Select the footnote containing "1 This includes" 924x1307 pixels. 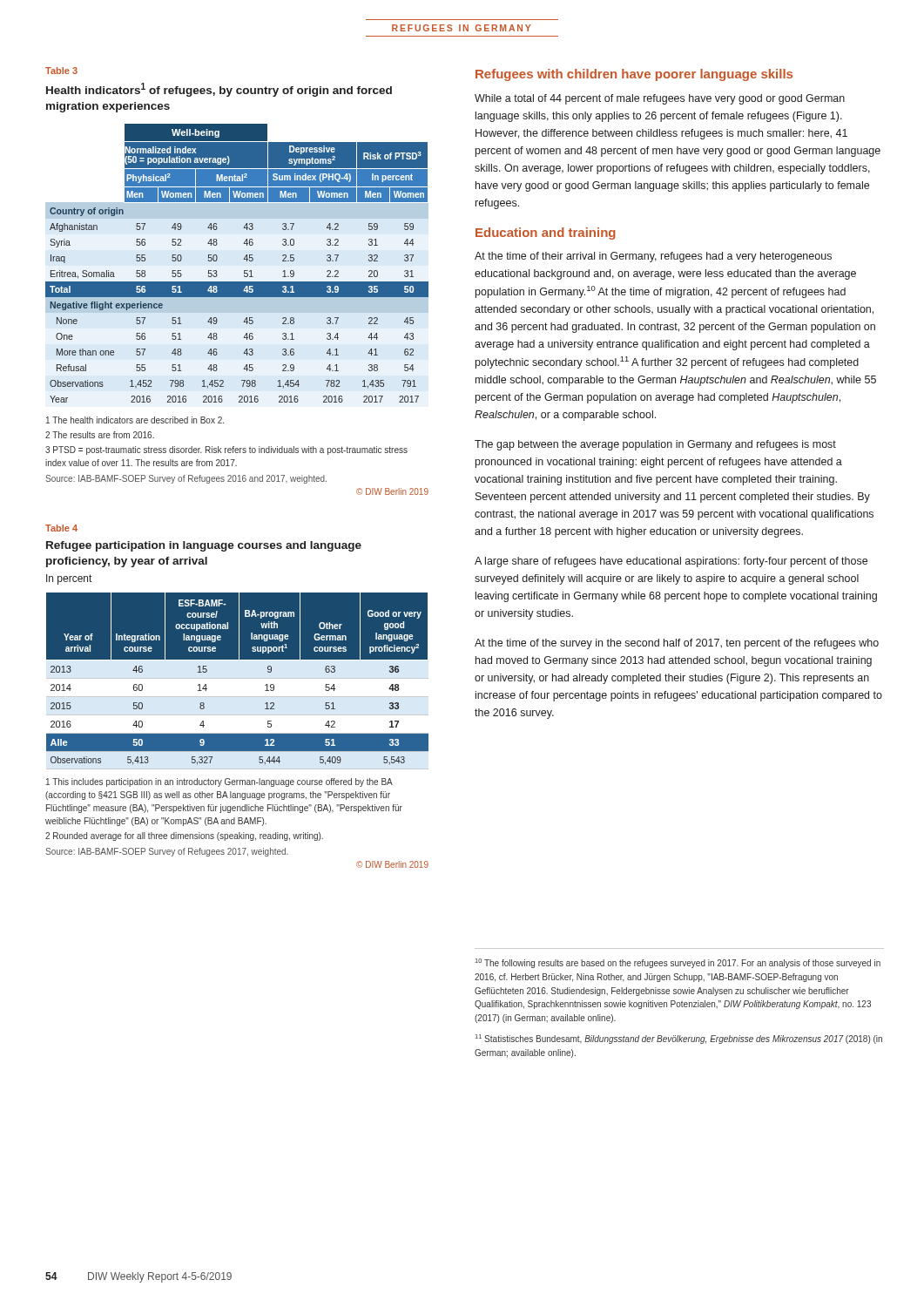(237, 809)
